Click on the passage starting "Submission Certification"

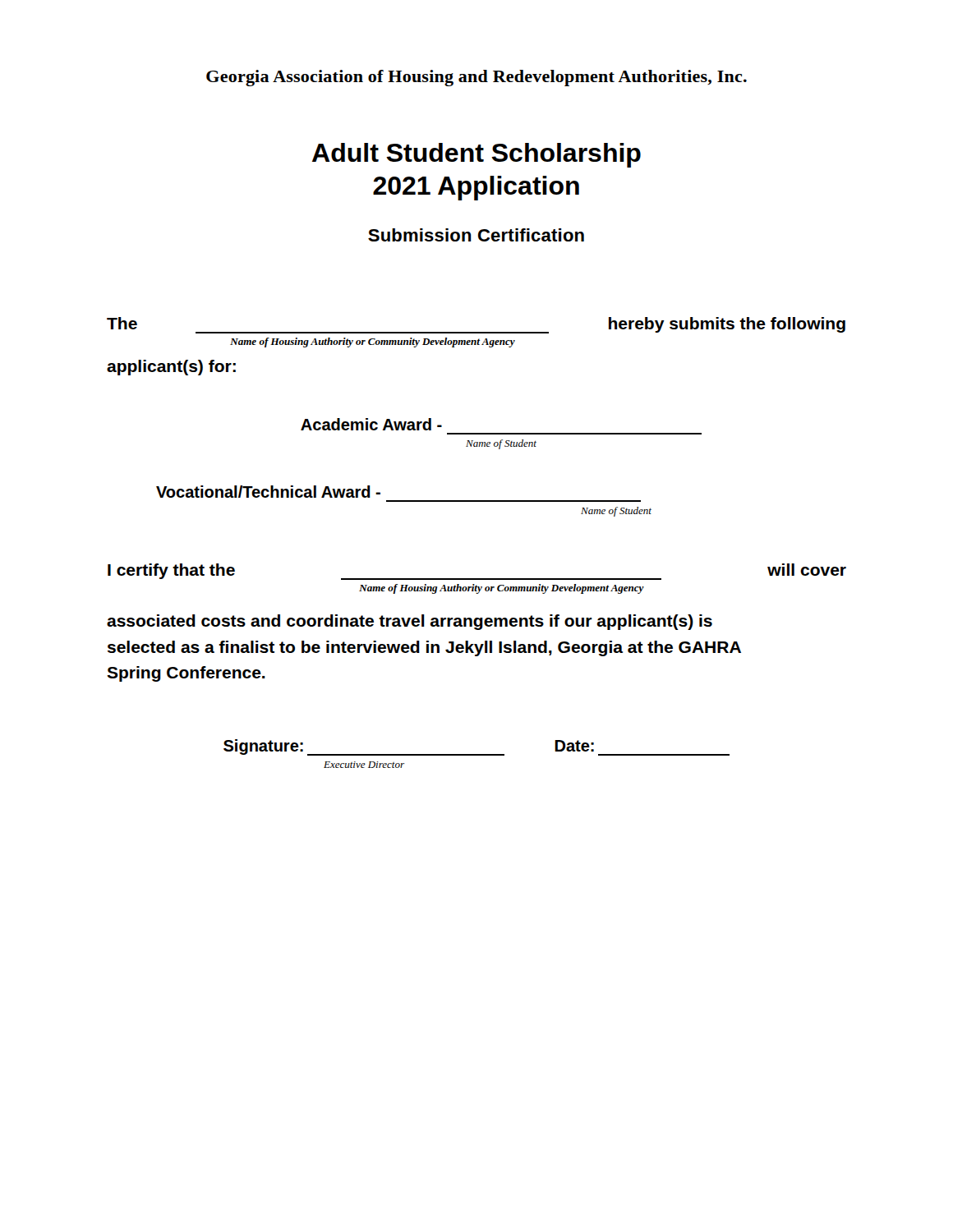[x=476, y=235]
